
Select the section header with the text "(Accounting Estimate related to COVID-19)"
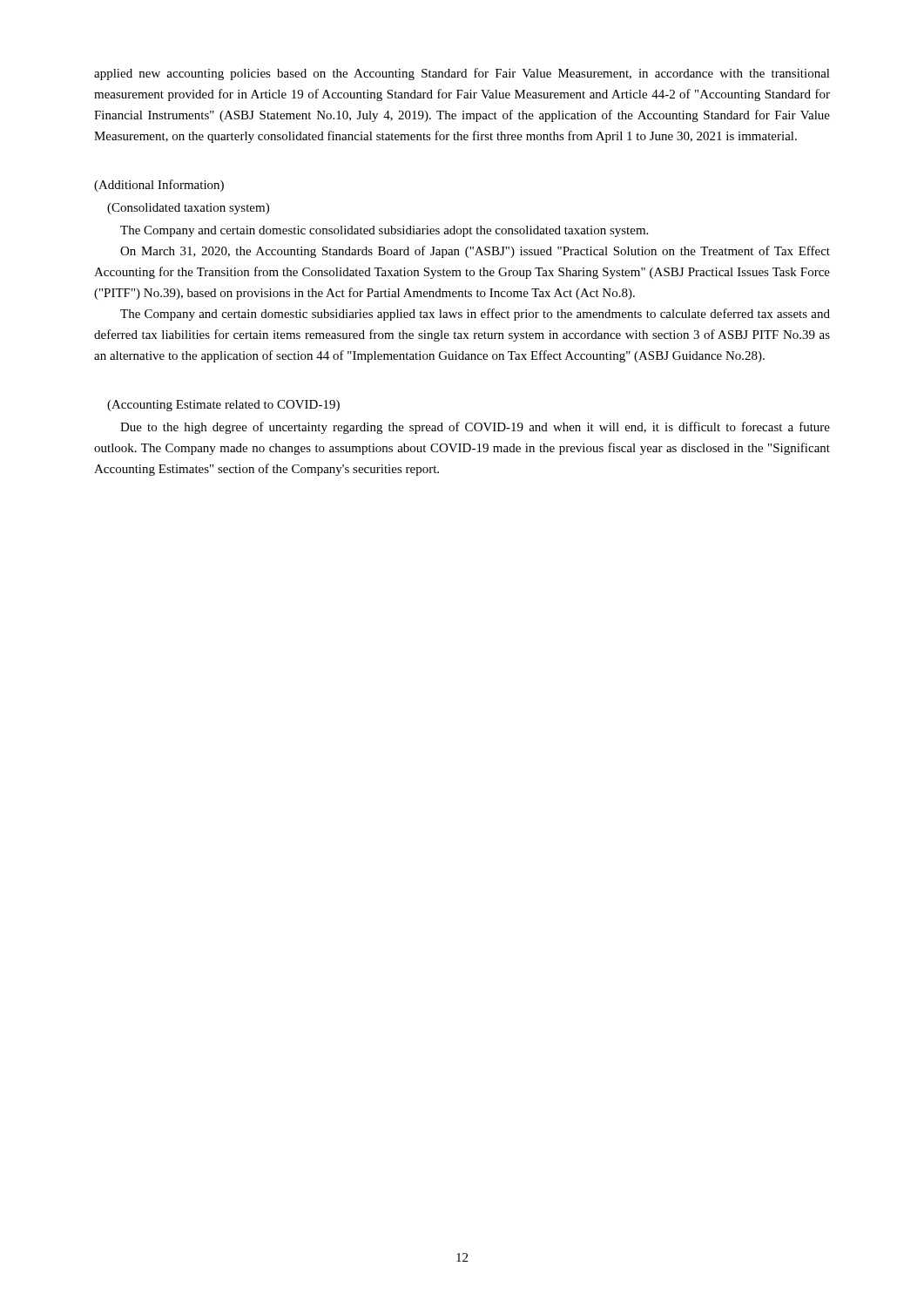(224, 404)
